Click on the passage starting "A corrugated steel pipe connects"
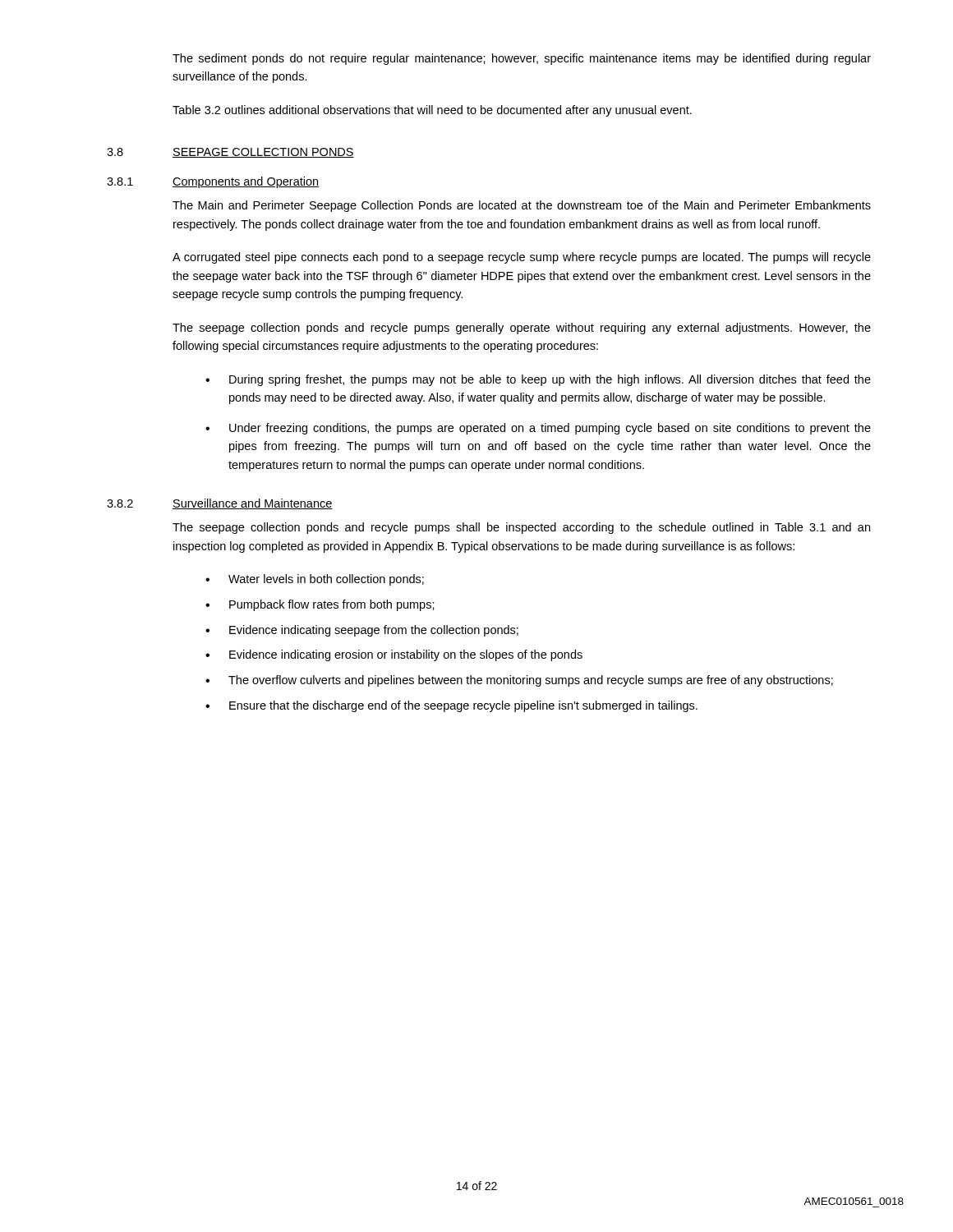 point(522,276)
